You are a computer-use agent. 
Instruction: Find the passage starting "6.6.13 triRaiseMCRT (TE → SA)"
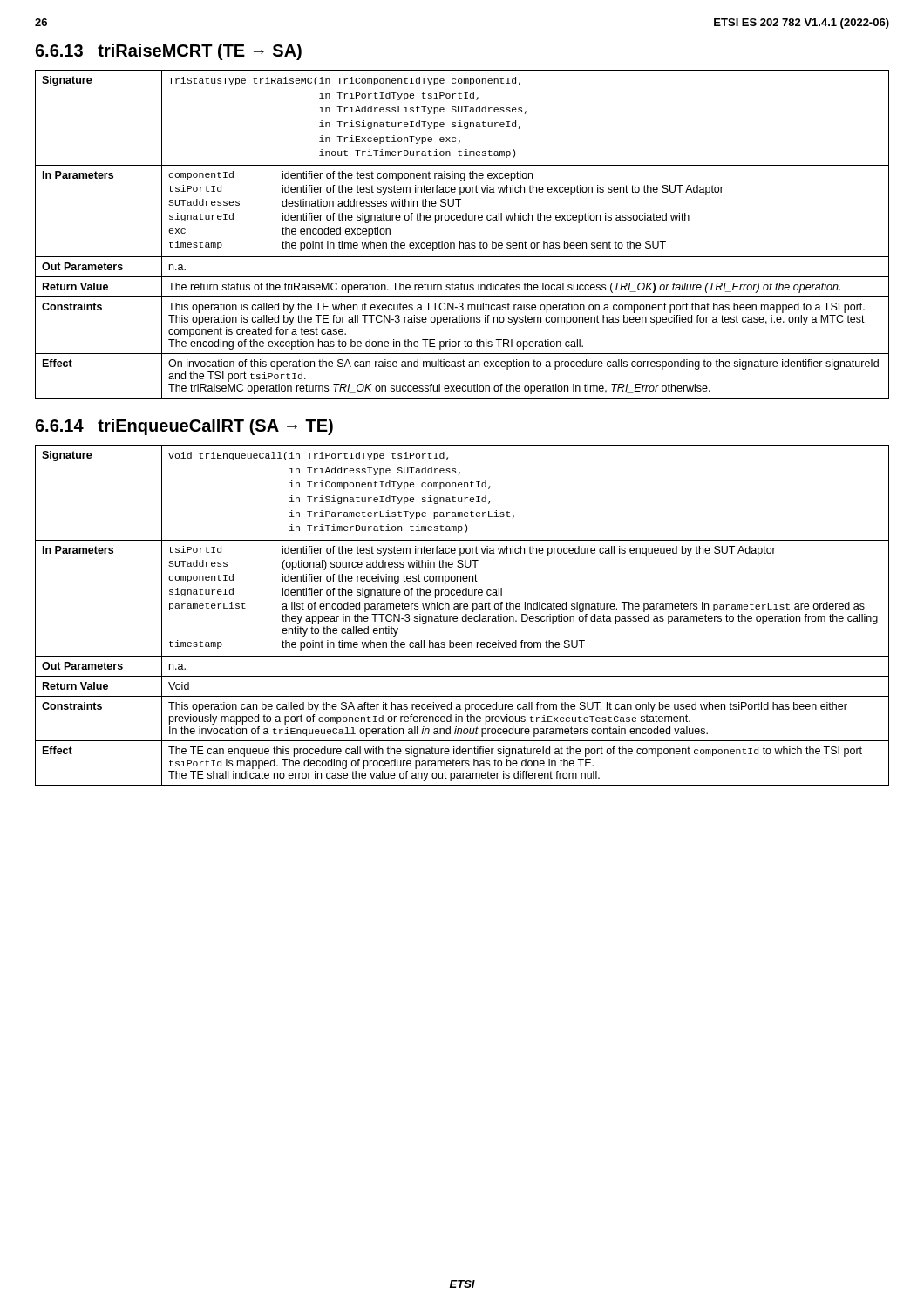coord(169,51)
